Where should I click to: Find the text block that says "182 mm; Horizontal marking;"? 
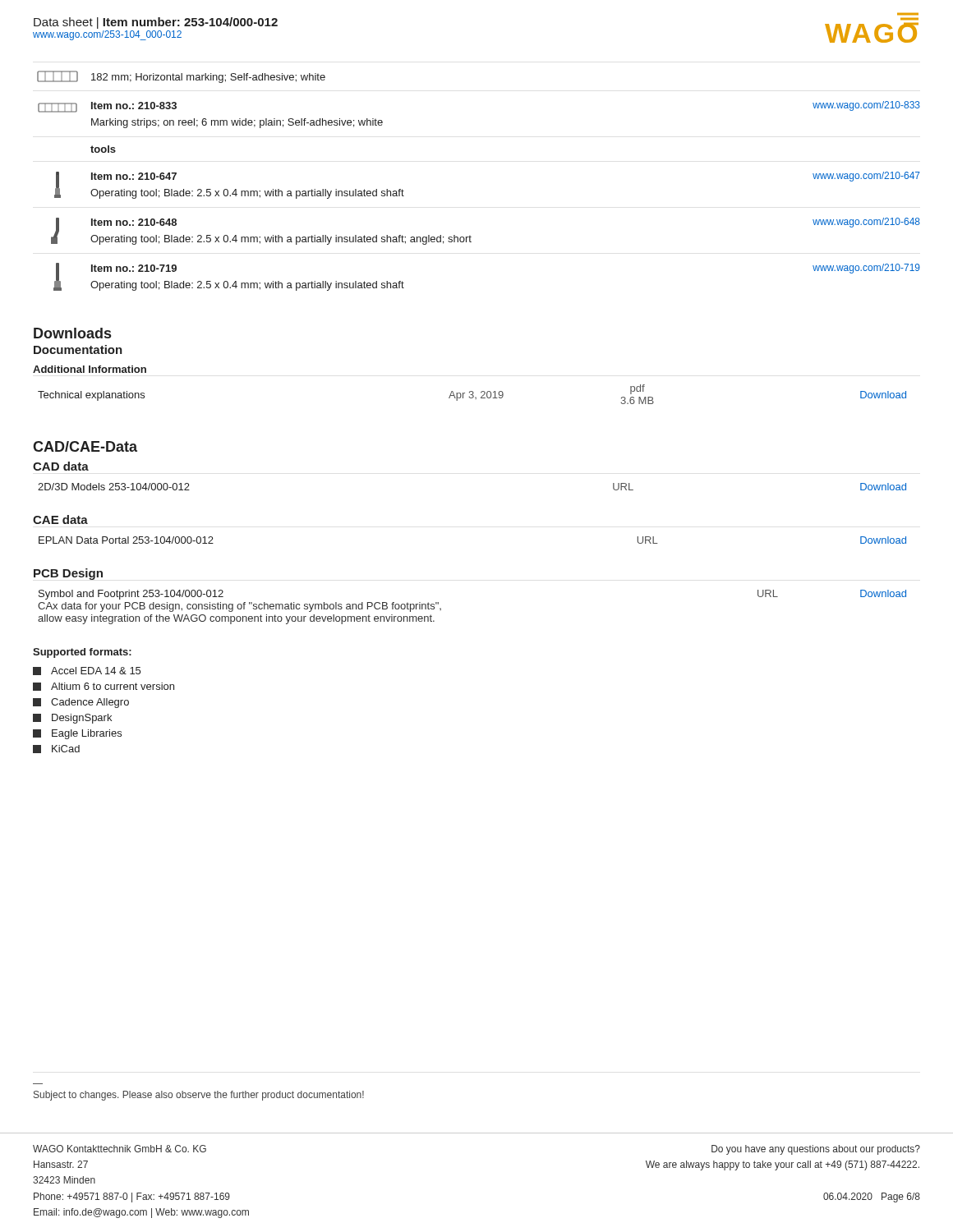pos(181,77)
